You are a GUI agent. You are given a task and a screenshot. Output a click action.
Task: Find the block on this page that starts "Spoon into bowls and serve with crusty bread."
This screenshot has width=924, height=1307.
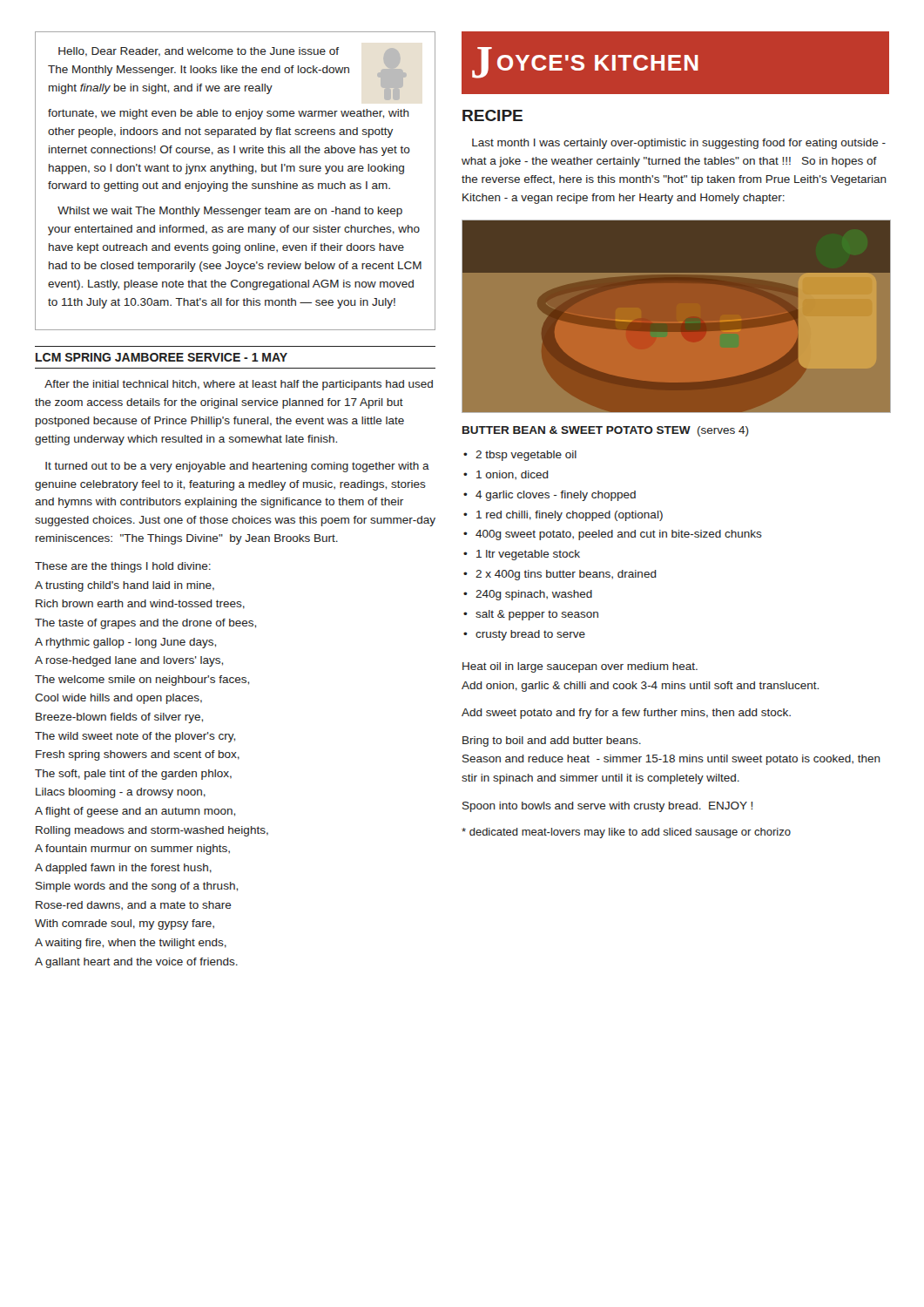[607, 805]
